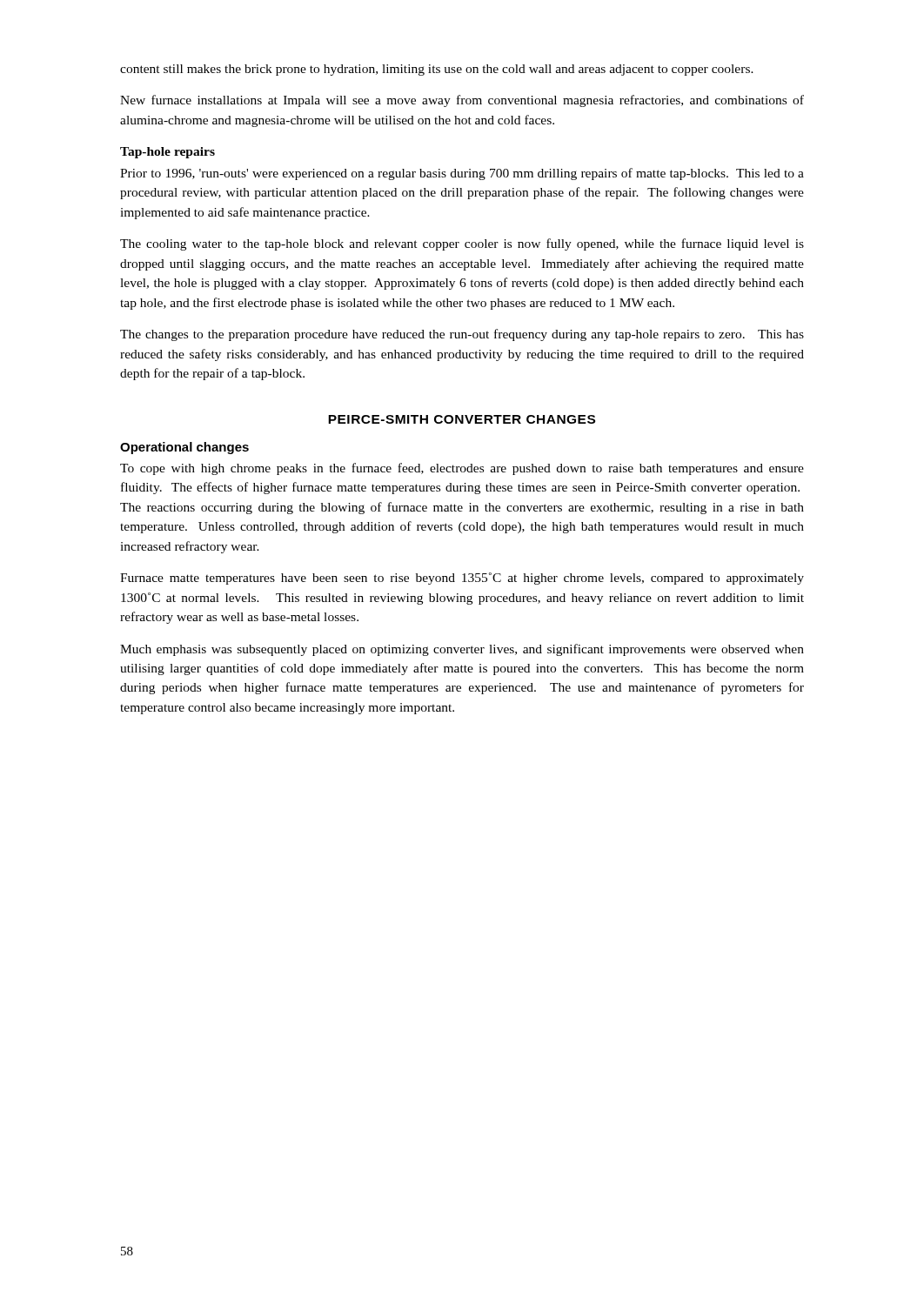The image size is (924, 1305).
Task: Click on the section header with the text "PEIRCE-SMITH CONVERTER CHANGES"
Action: pyautogui.click(x=462, y=419)
